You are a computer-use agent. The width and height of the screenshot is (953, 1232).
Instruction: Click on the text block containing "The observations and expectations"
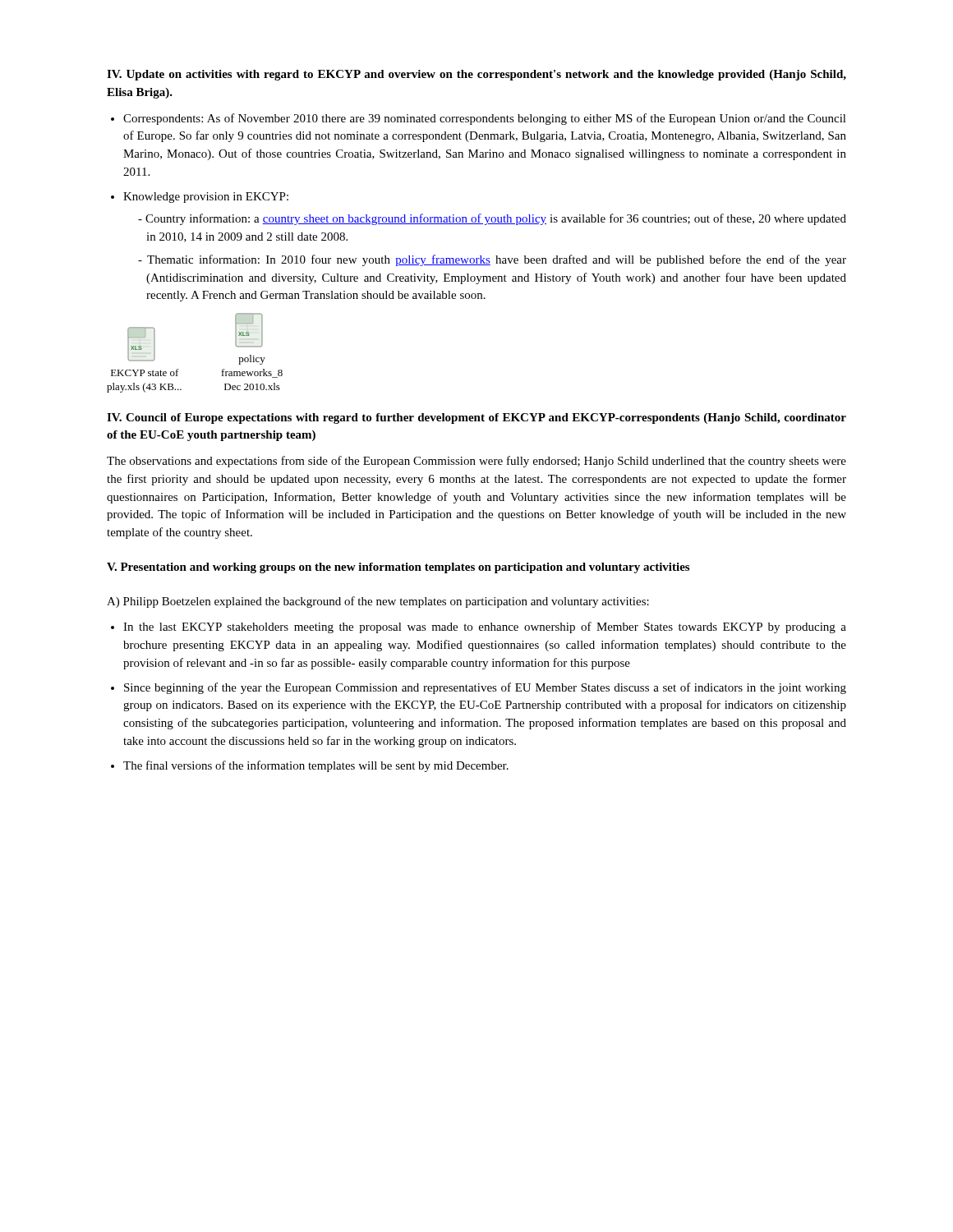coord(476,497)
